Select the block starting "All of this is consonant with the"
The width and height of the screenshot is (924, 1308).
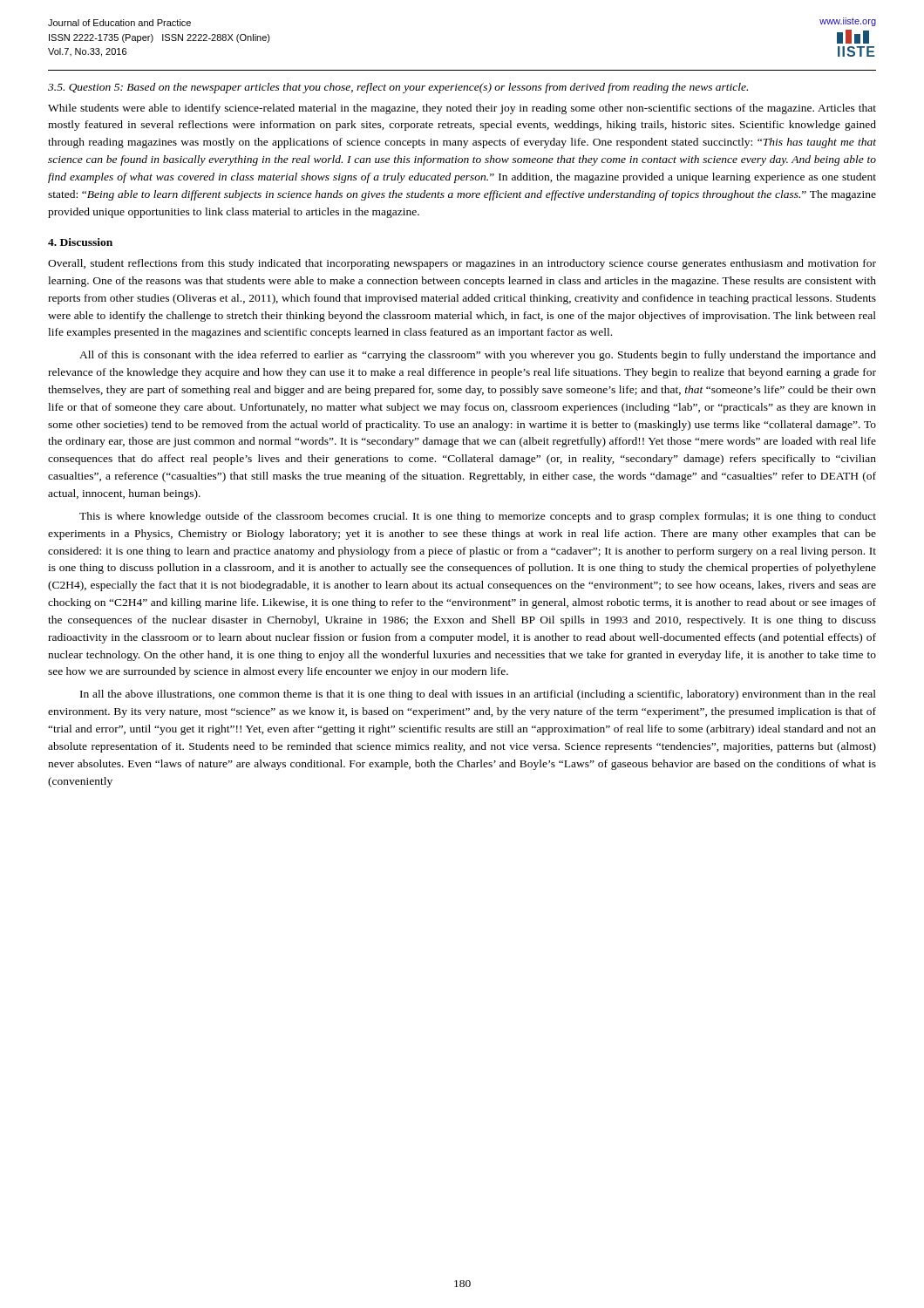point(462,424)
